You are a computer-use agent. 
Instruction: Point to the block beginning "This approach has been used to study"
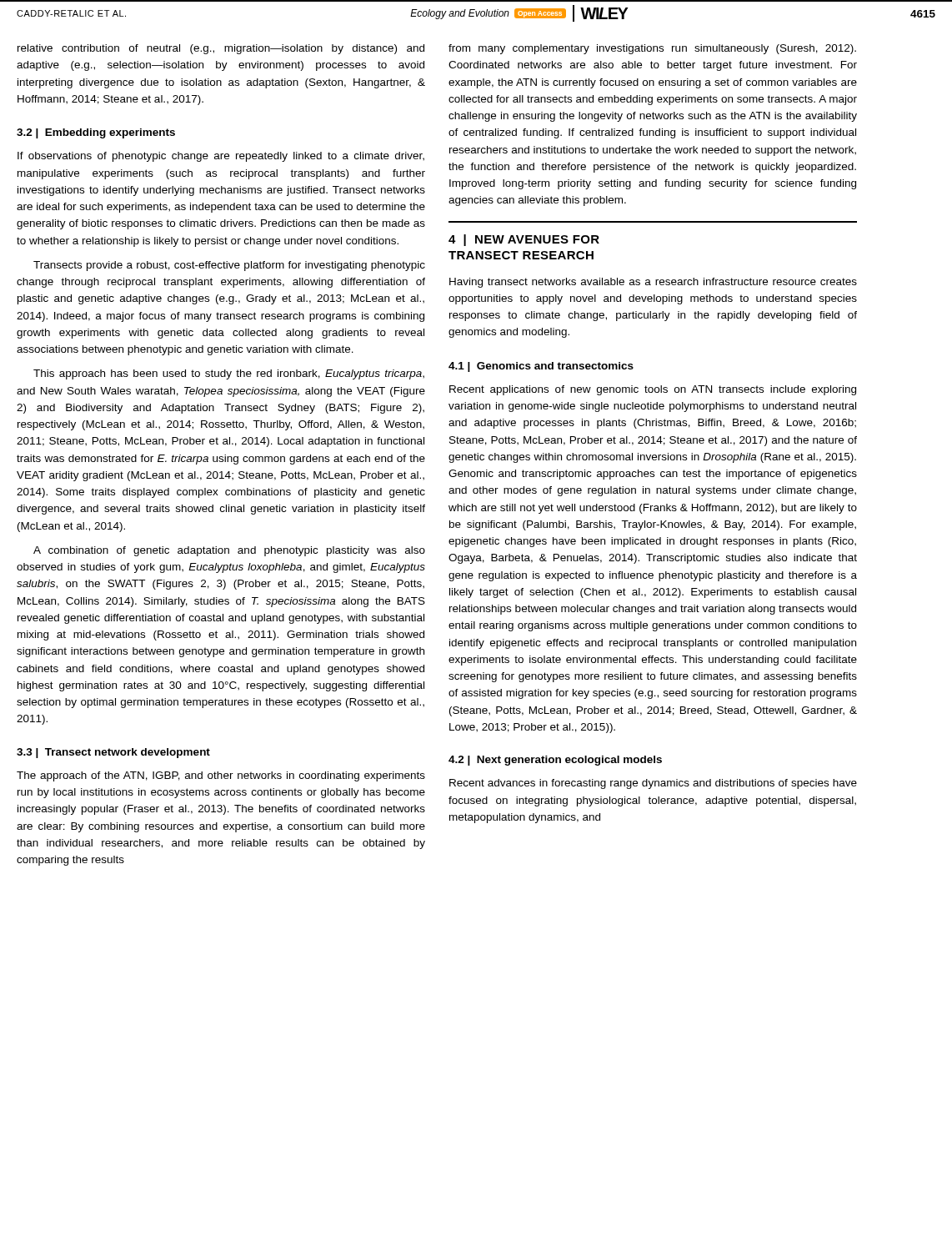[221, 450]
